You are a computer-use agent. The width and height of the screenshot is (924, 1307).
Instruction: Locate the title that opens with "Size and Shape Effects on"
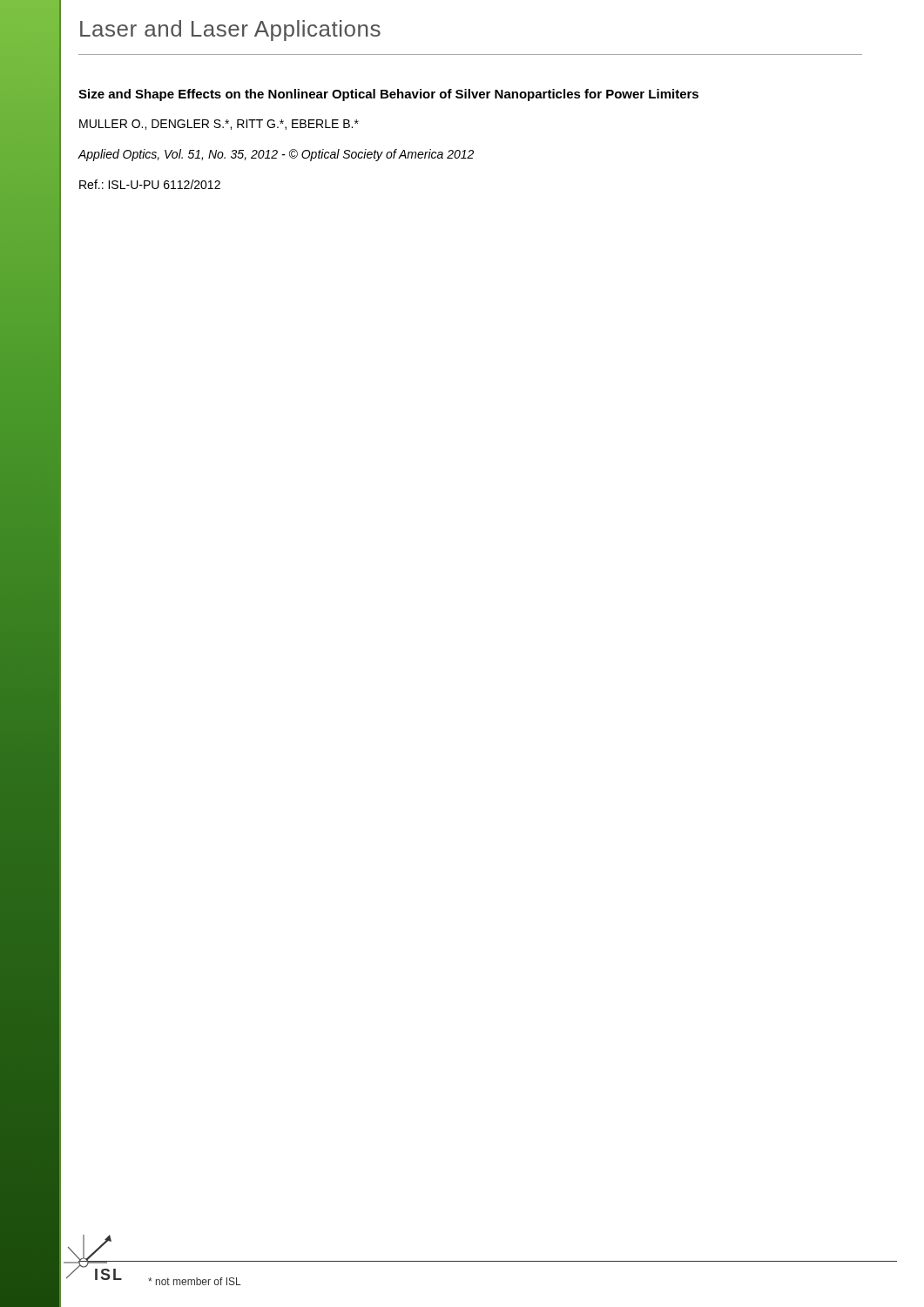(x=457, y=94)
